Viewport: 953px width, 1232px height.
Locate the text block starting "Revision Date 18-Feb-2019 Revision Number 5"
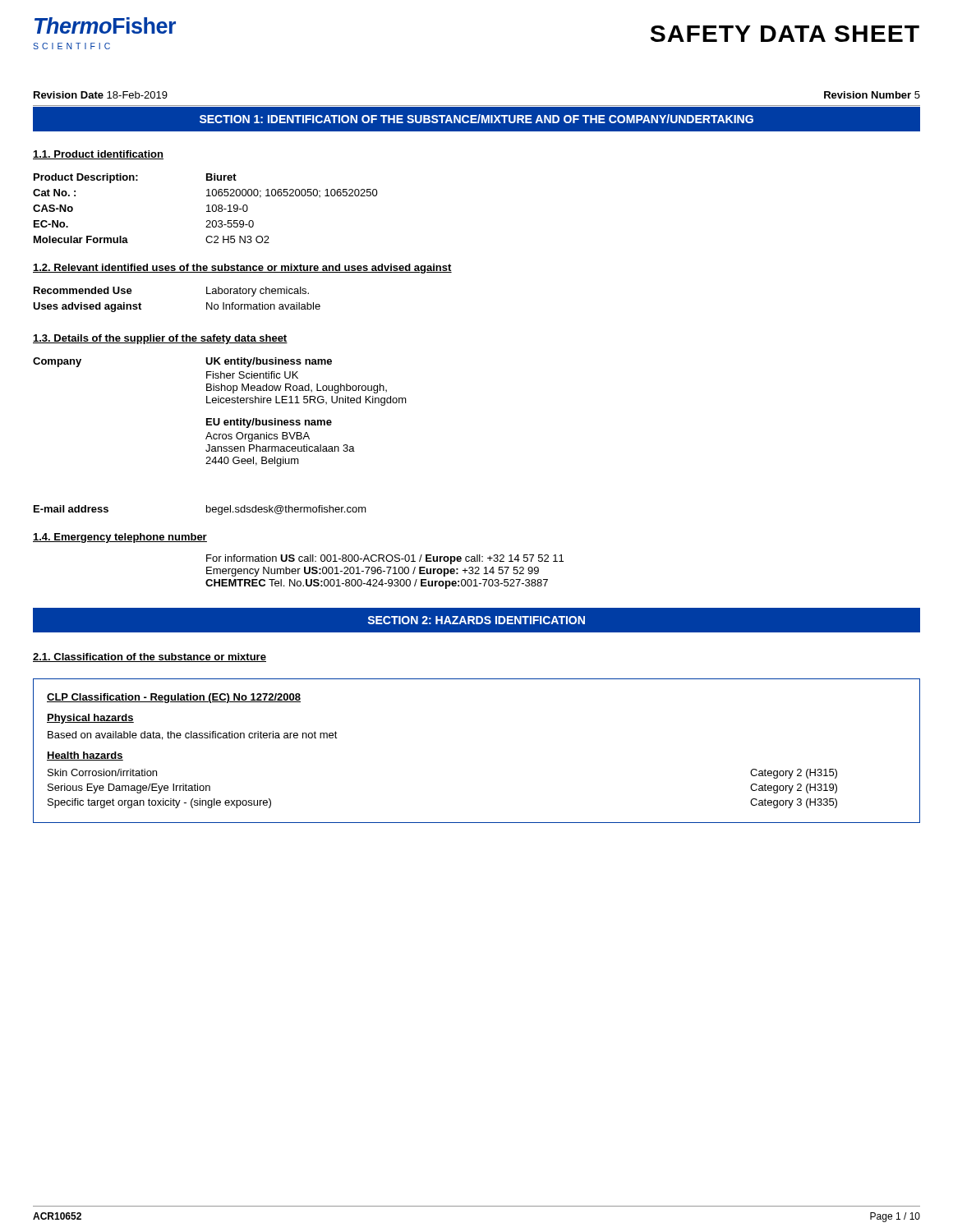(476, 95)
